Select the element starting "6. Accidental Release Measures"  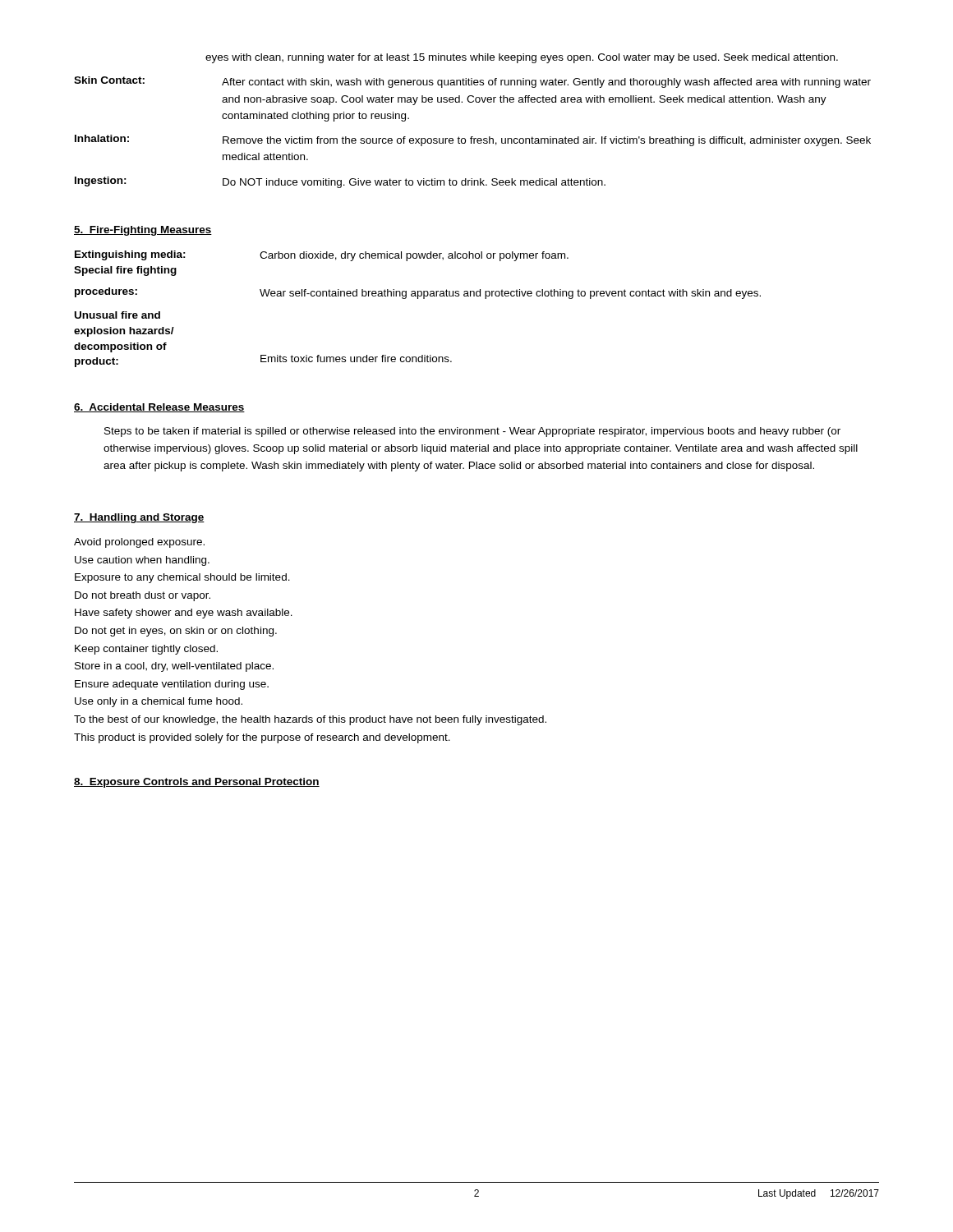(159, 407)
